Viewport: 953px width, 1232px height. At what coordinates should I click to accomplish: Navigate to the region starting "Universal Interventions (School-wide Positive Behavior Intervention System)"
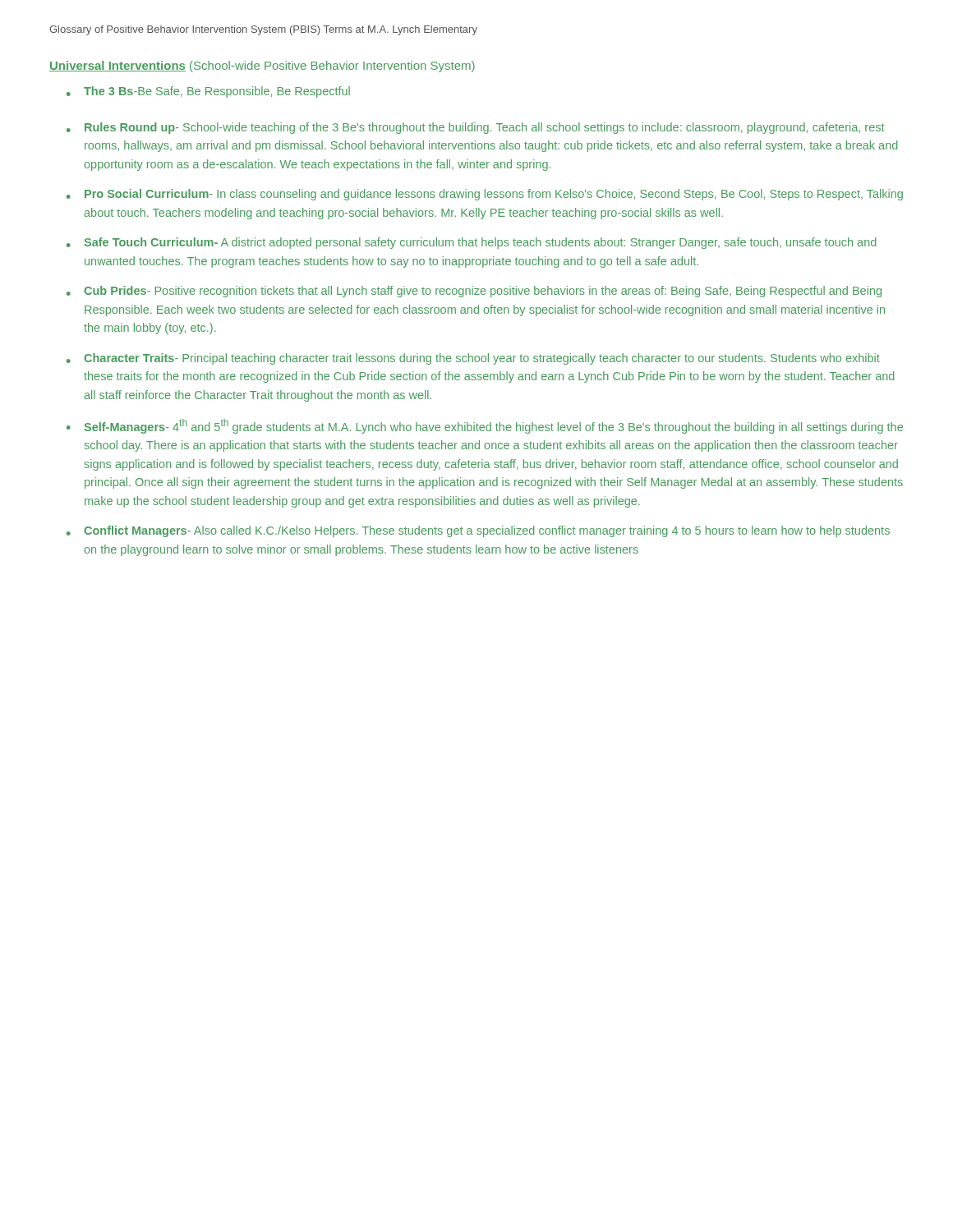coord(262,65)
